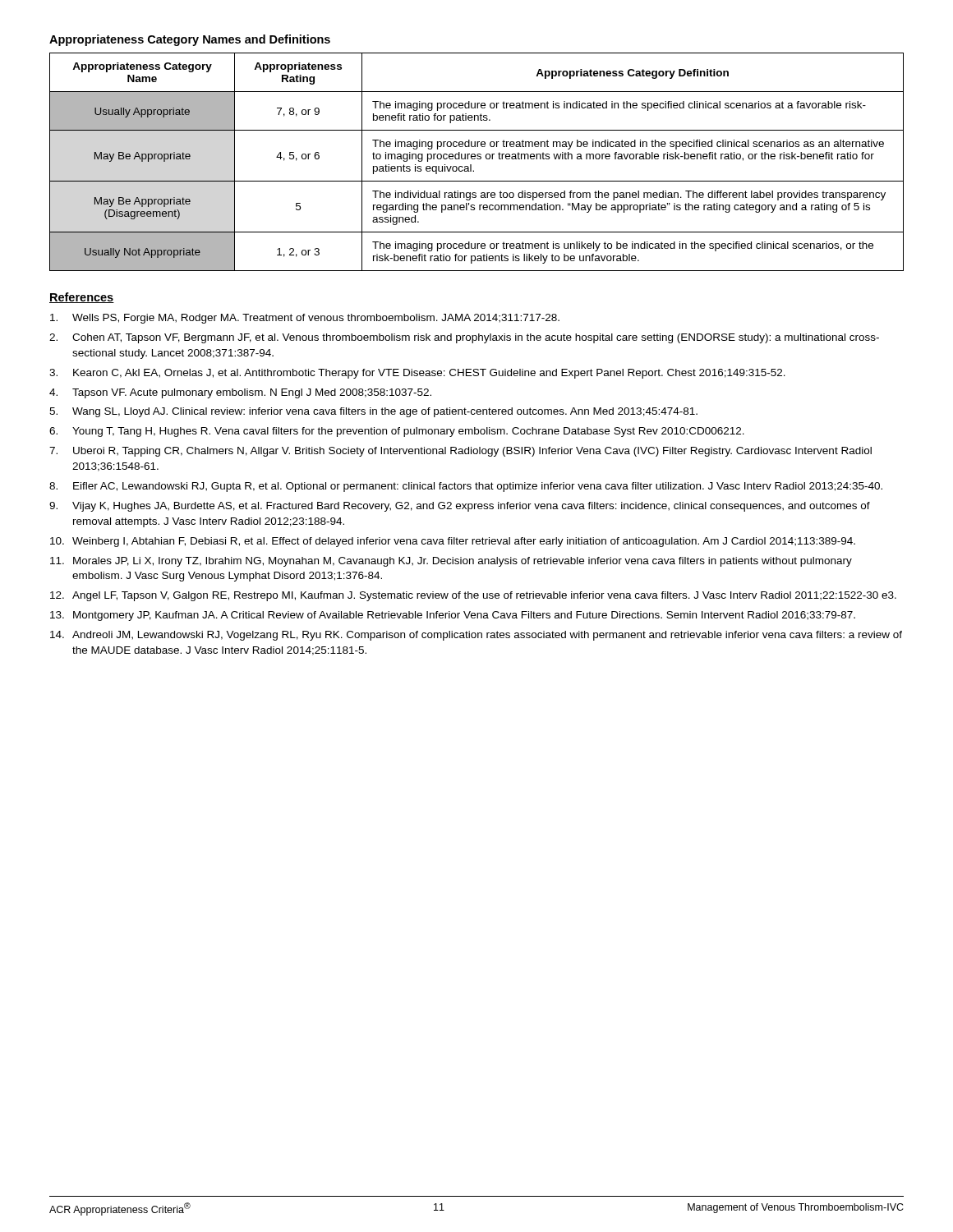Image resolution: width=953 pixels, height=1232 pixels.
Task: Click on the list item with the text "13. Montgomery JP, Kaufman"
Action: [476, 616]
